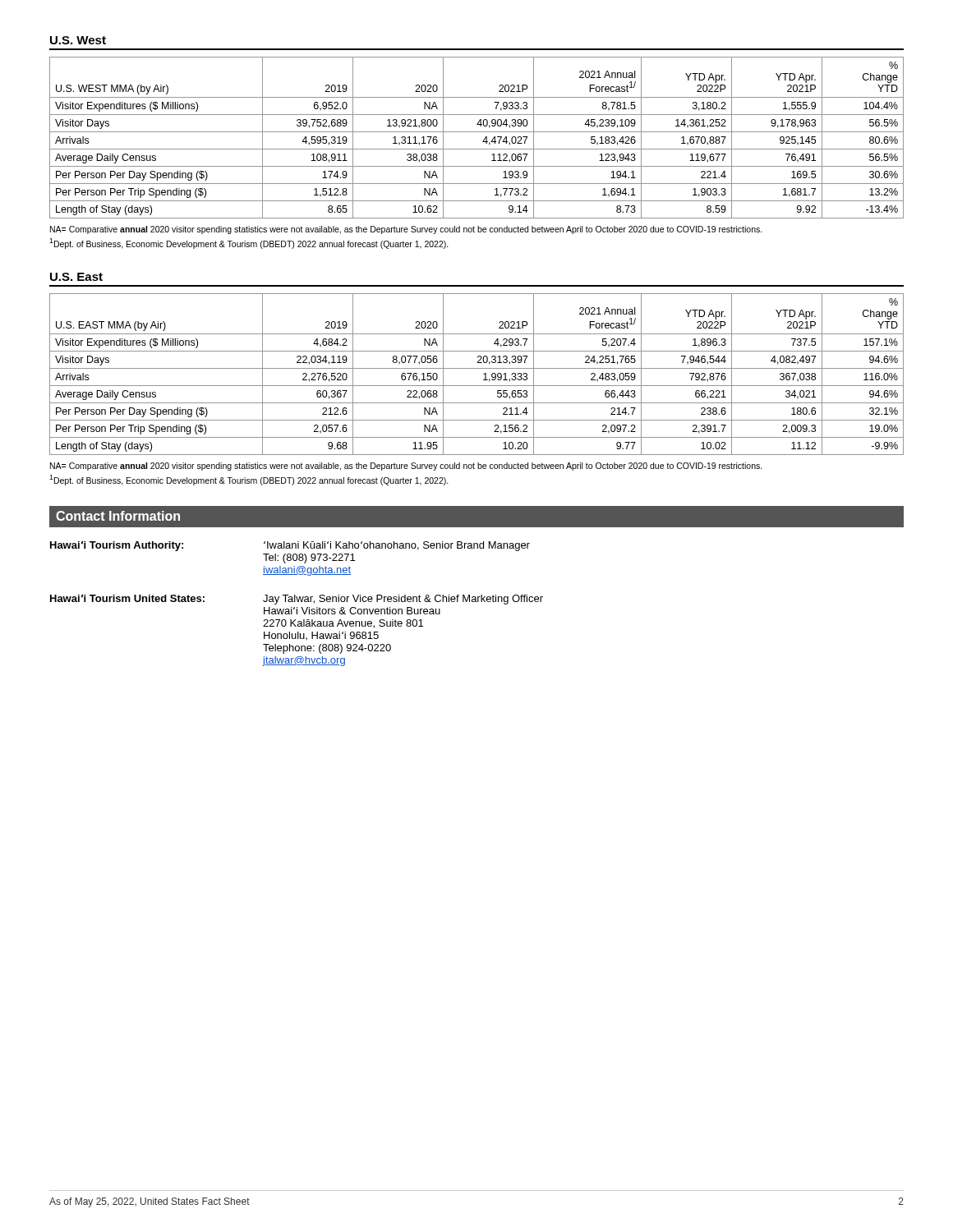Viewport: 953px width, 1232px height.
Task: Click the passage that begins "Hawaiʻi Tourism United States: Jay Talwar, Senior"
Action: 297,599
